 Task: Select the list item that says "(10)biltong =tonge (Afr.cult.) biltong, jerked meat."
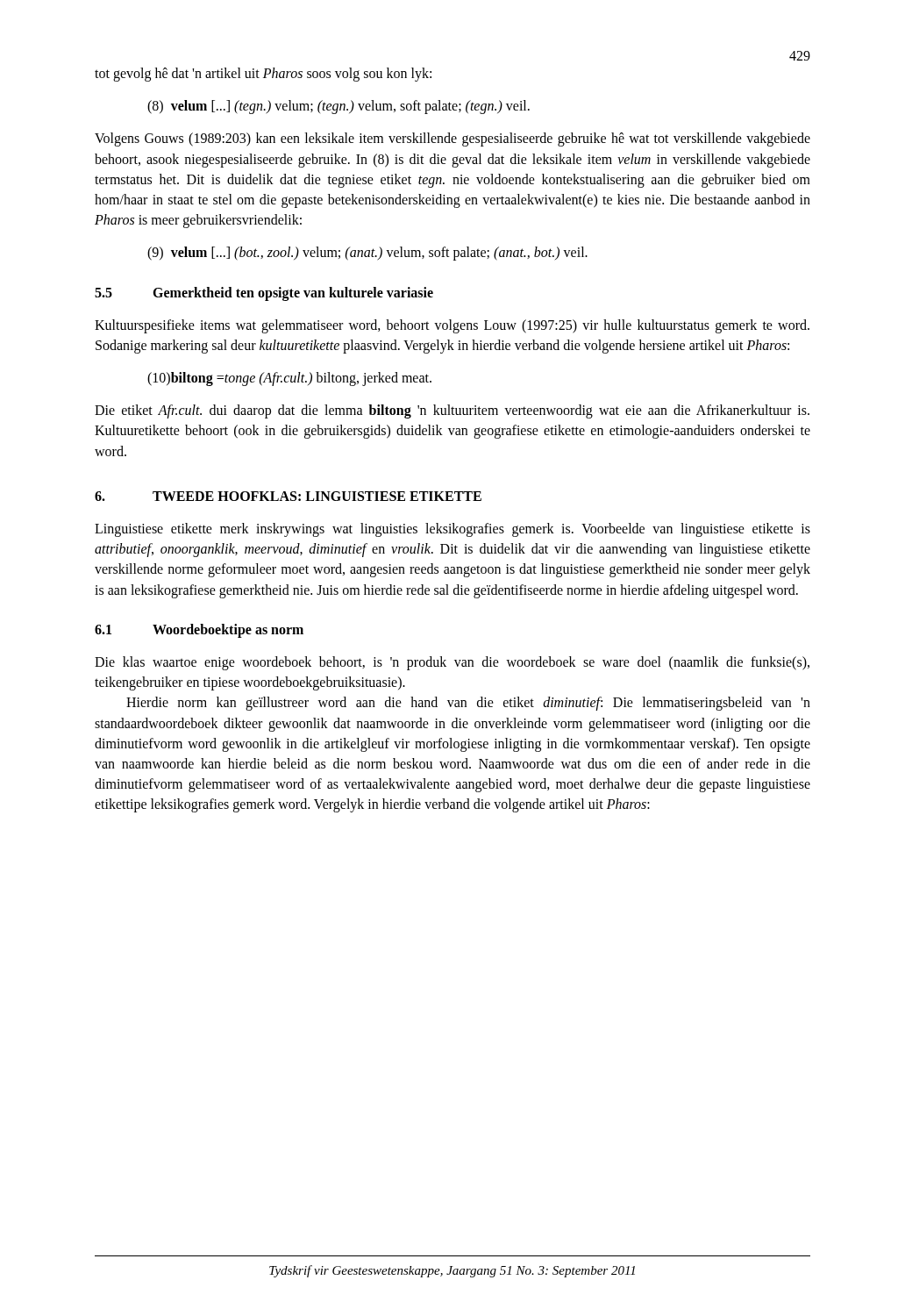point(290,378)
